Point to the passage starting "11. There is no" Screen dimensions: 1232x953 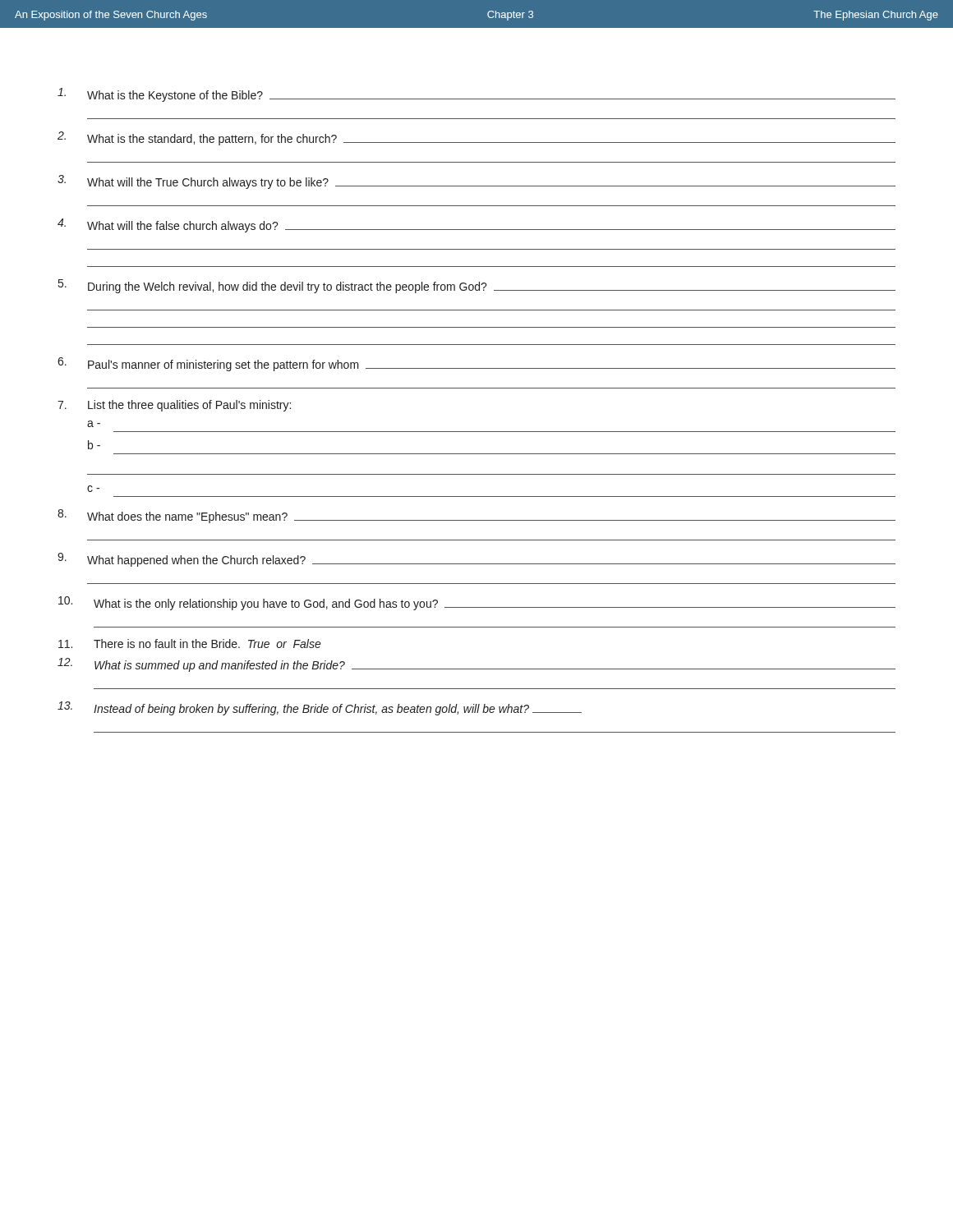[x=190, y=644]
